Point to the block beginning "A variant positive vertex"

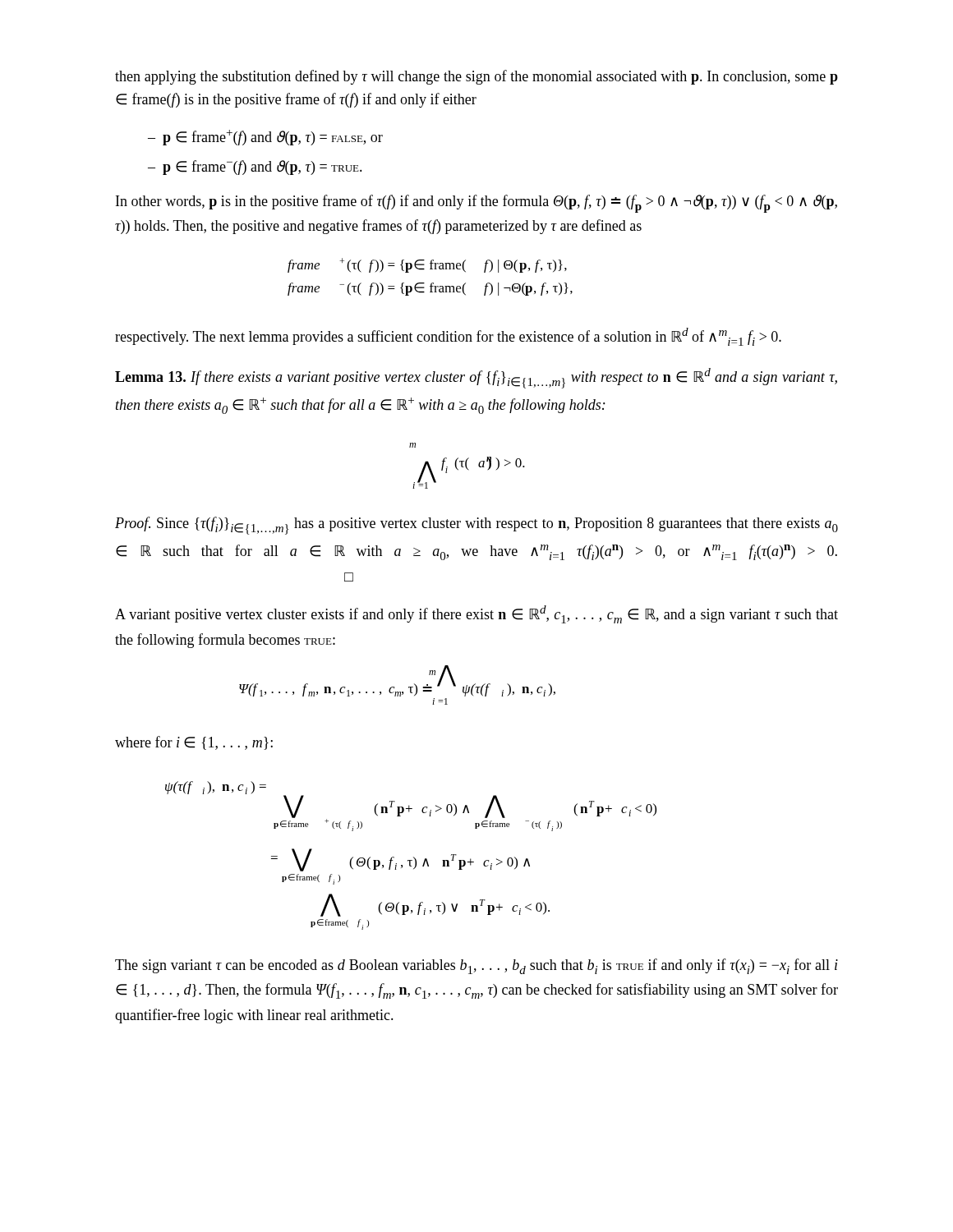[476, 626]
